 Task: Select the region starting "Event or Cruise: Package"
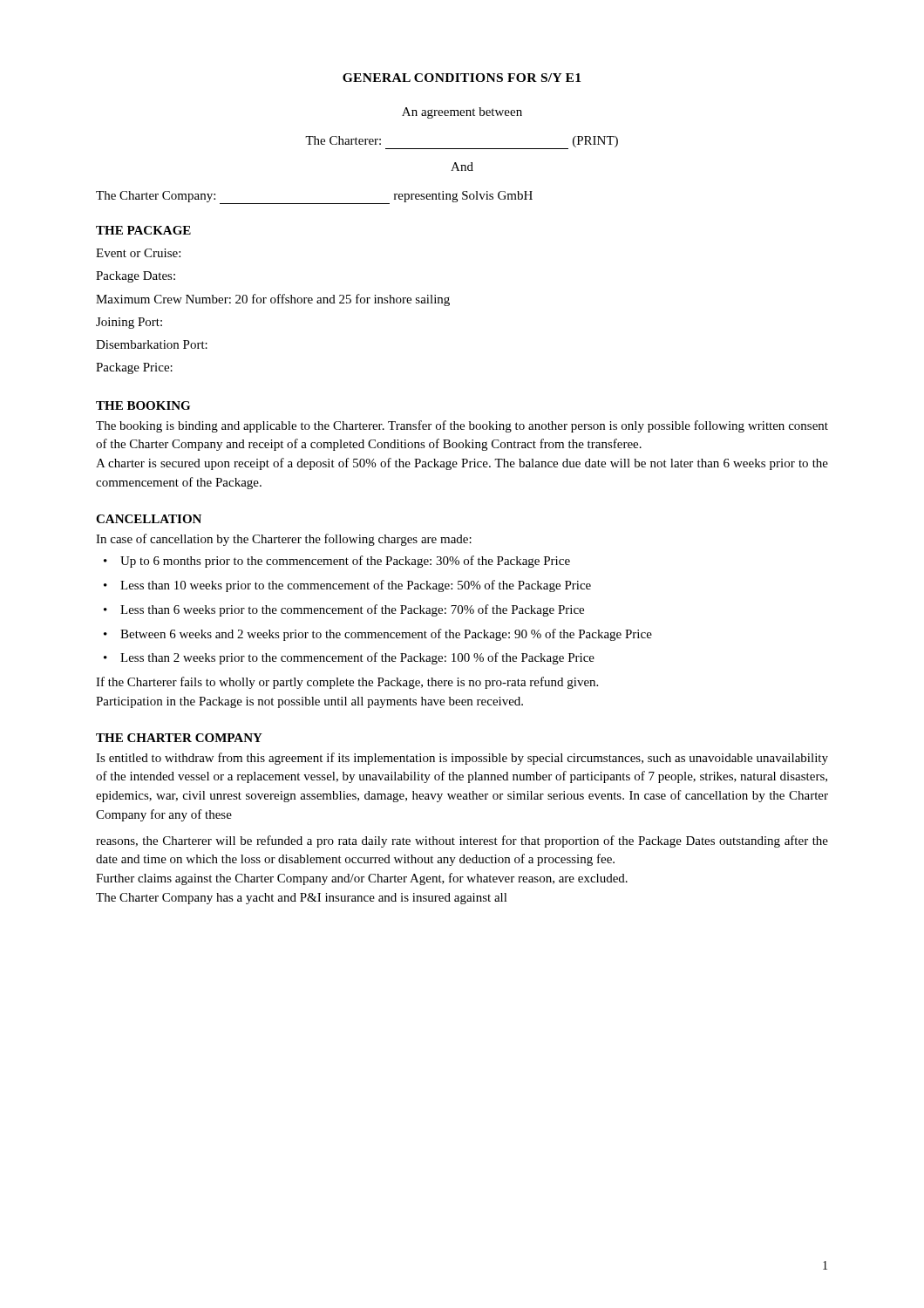pos(273,310)
